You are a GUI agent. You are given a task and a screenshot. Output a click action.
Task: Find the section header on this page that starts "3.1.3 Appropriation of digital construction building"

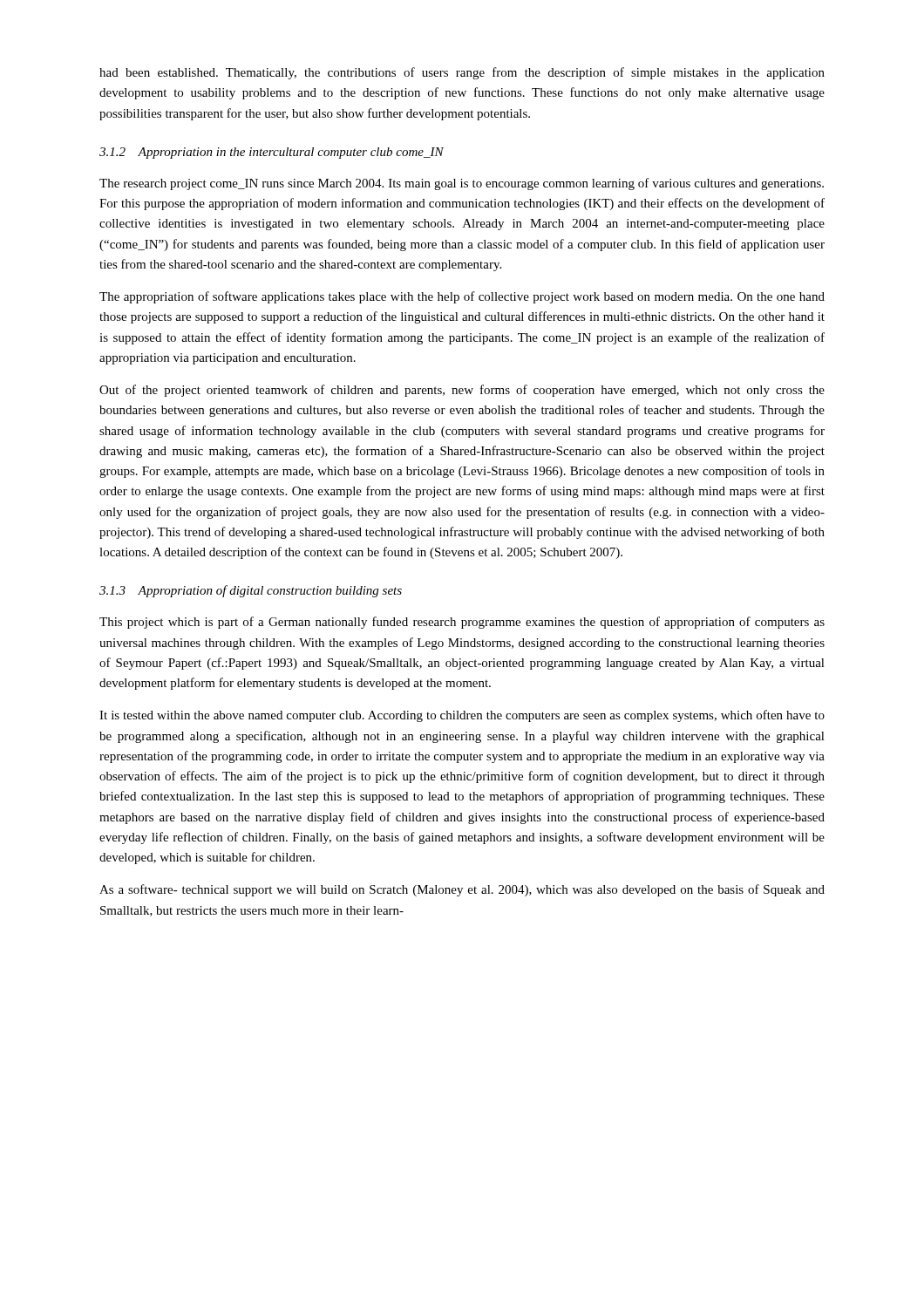point(251,591)
